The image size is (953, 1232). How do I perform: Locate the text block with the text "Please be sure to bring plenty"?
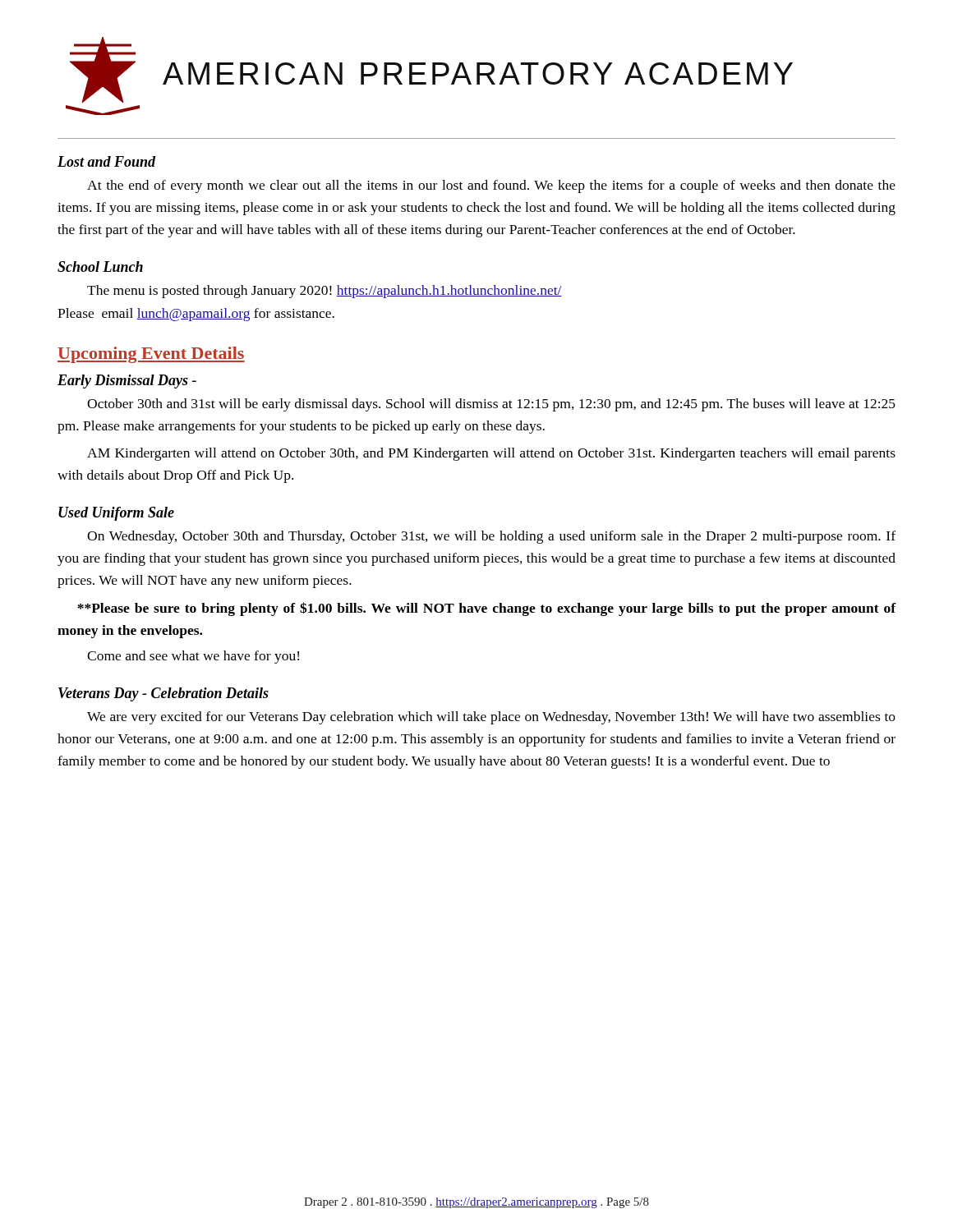click(476, 619)
